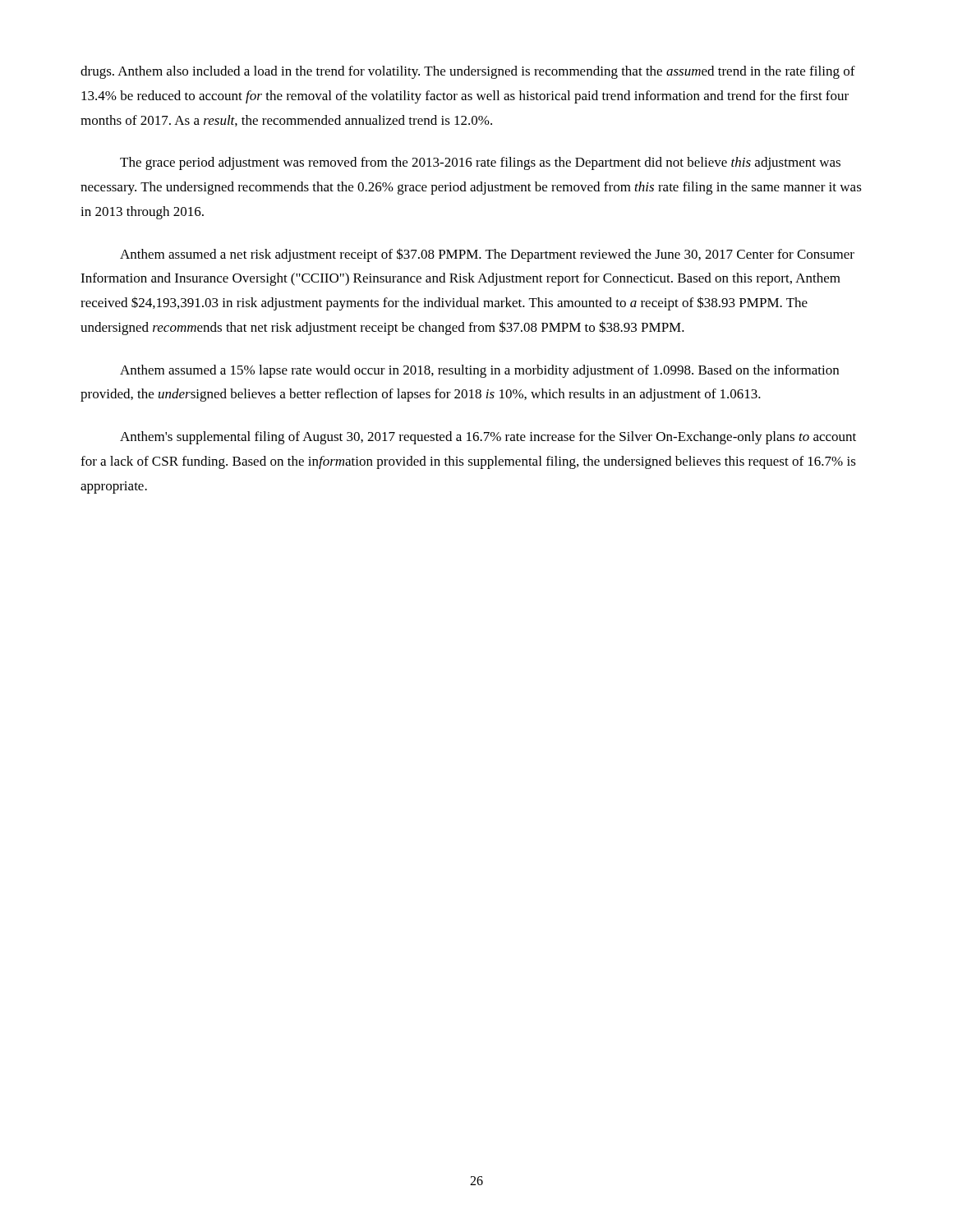Click the passage that begins "The grace period"
Image resolution: width=953 pixels, height=1232 pixels.
[476, 187]
